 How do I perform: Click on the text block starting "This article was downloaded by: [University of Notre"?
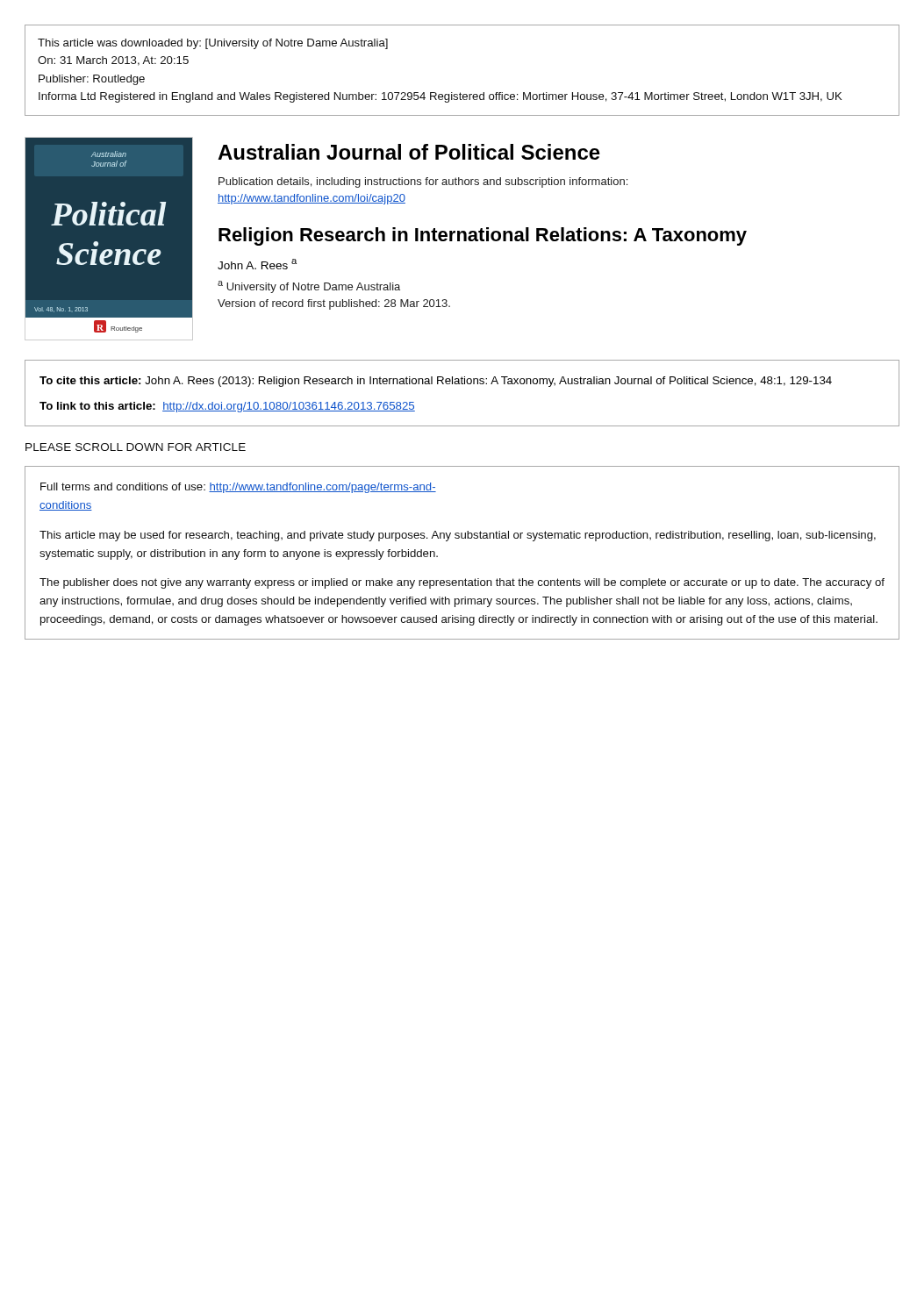(x=213, y=44)
